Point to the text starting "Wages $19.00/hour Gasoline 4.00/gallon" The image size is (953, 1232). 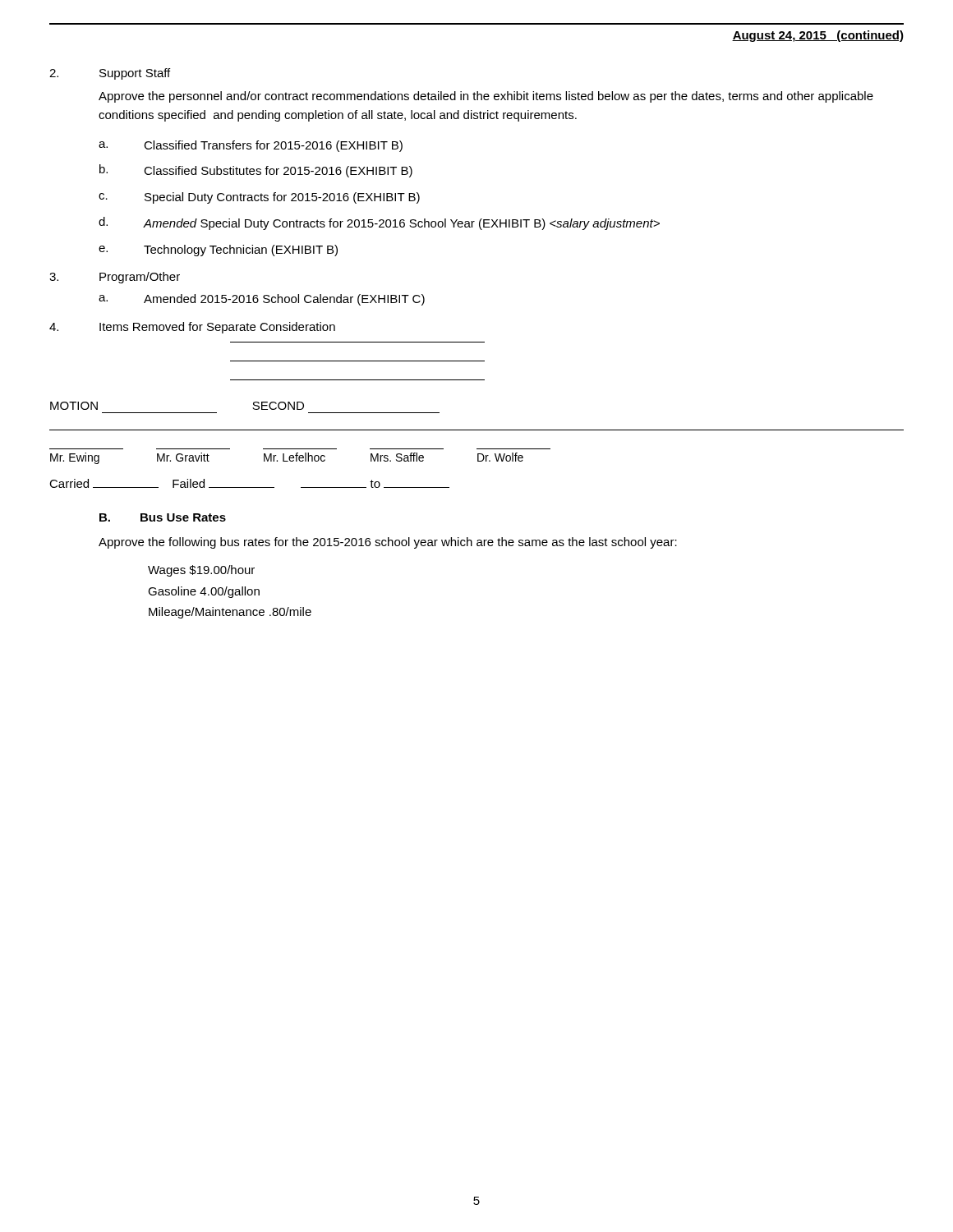230,591
